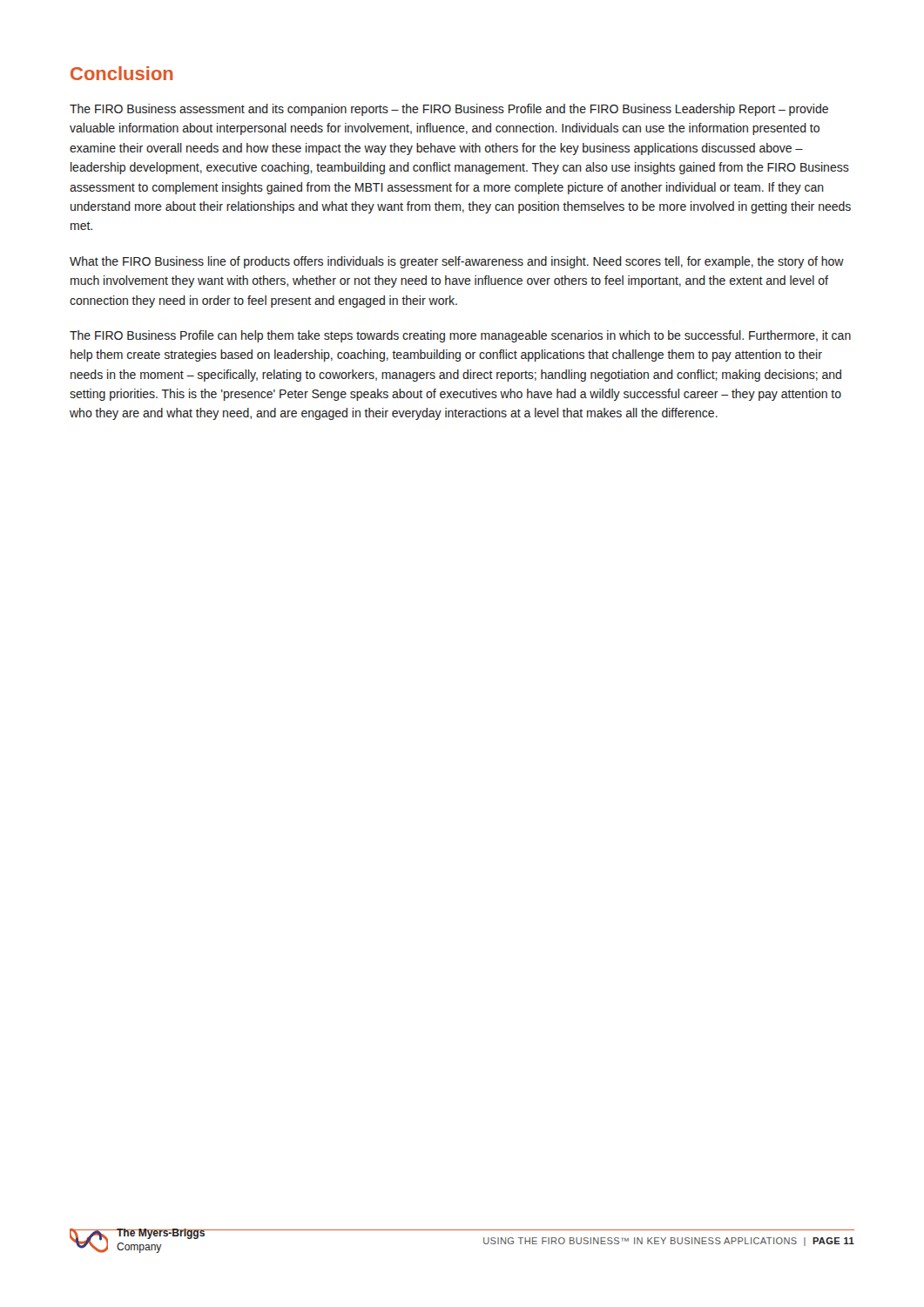This screenshot has width=924, height=1307.
Task: Locate the text block containing "The FIRO Business Profile can help them"
Action: point(460,374)
